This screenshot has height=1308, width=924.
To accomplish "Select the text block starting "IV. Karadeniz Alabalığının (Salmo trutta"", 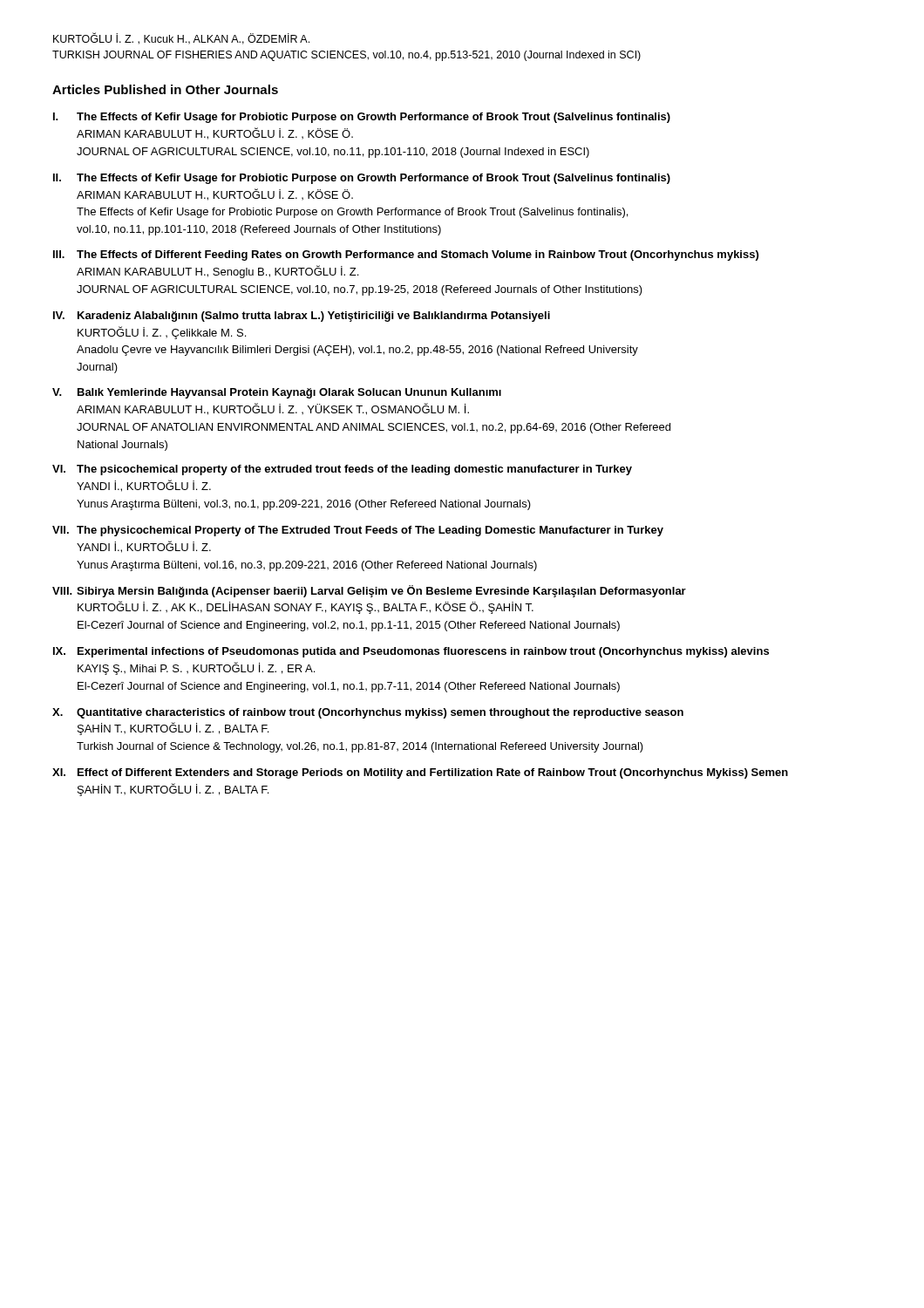I will (462, 342).
